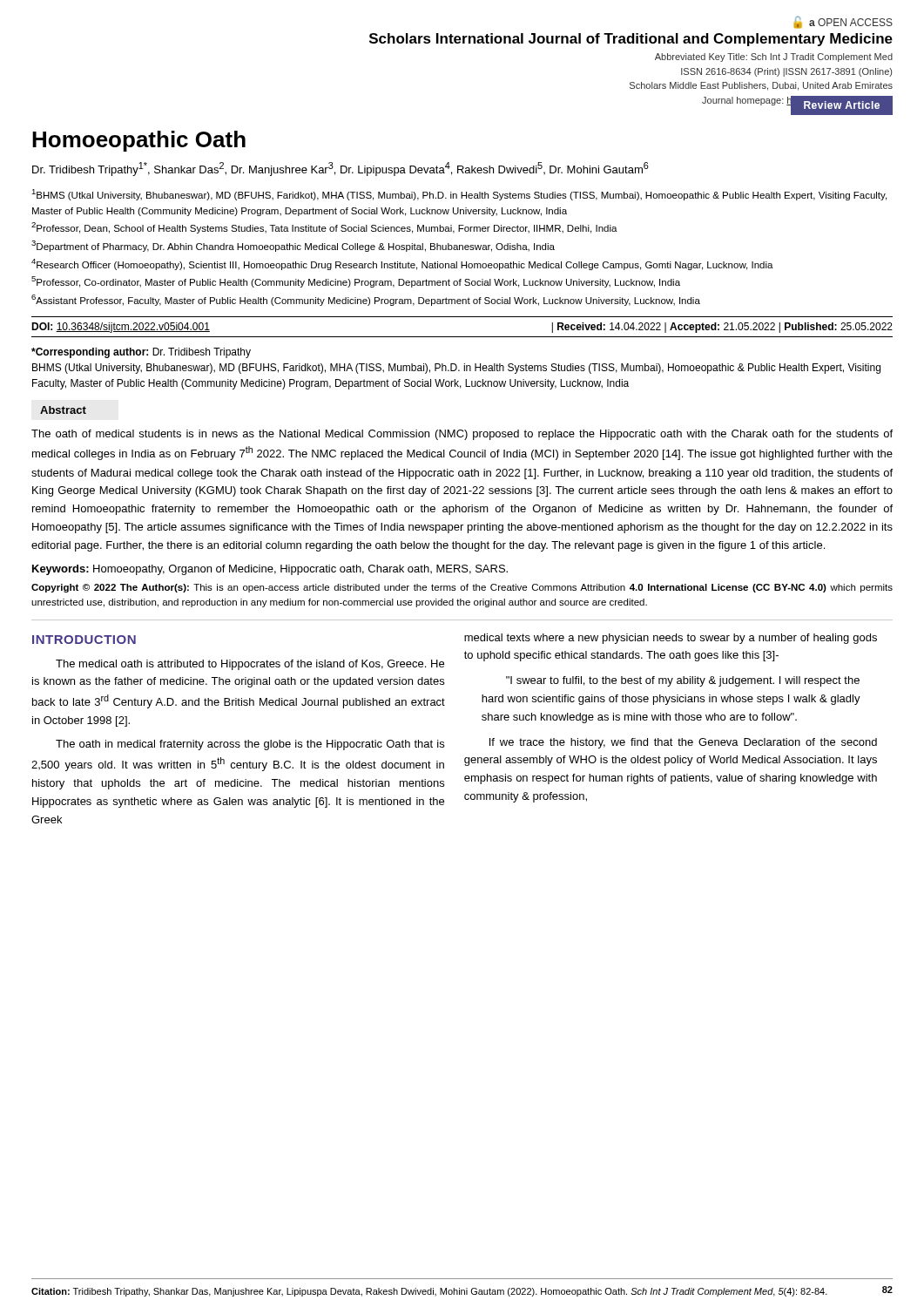Select the text block with the text "Keywords: Homoeopathy, Organon"
This screenshot has height=1307, width=924.
(x=270, y=568)
